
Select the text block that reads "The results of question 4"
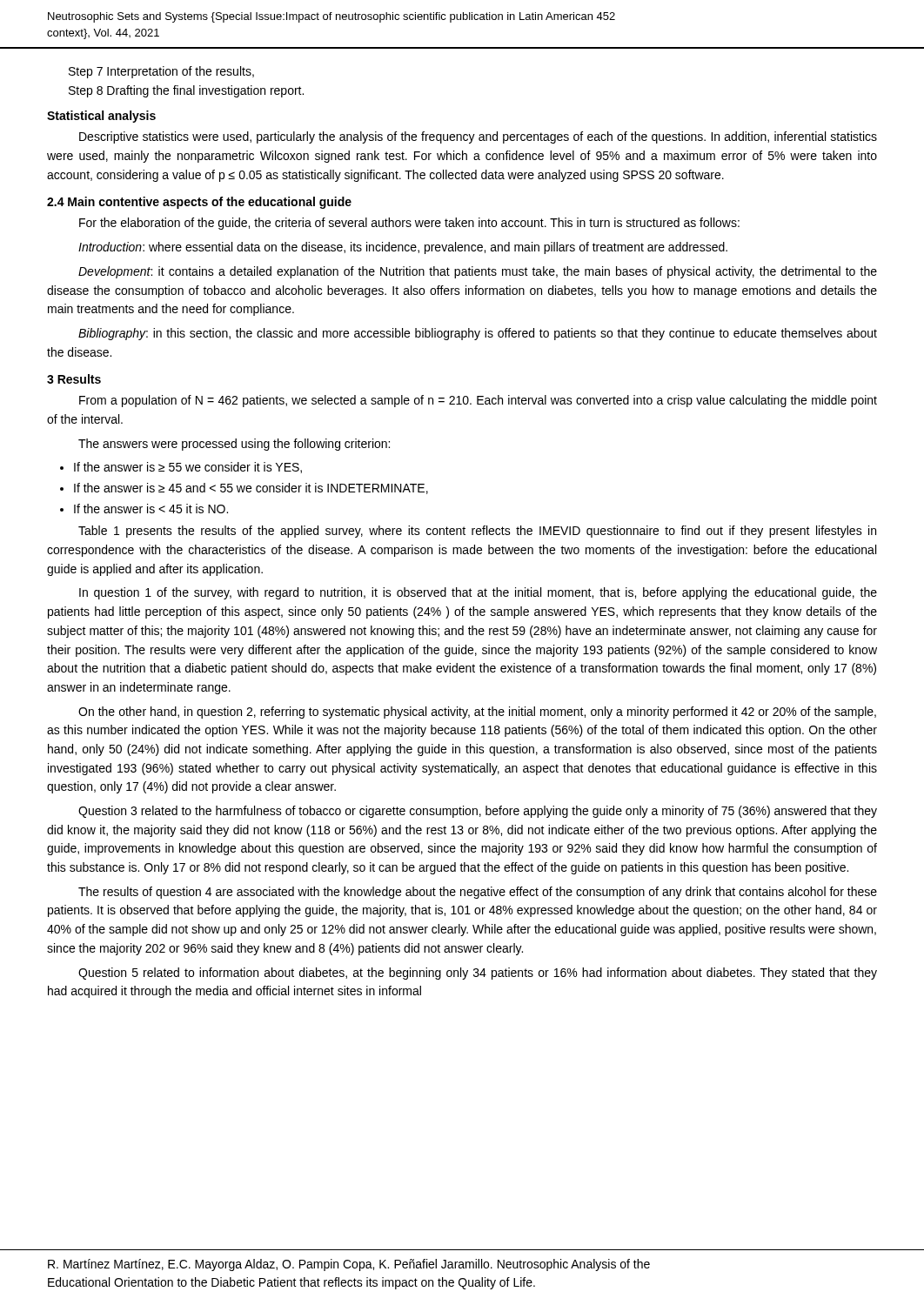pyautogui.click(x=462, y=920)
